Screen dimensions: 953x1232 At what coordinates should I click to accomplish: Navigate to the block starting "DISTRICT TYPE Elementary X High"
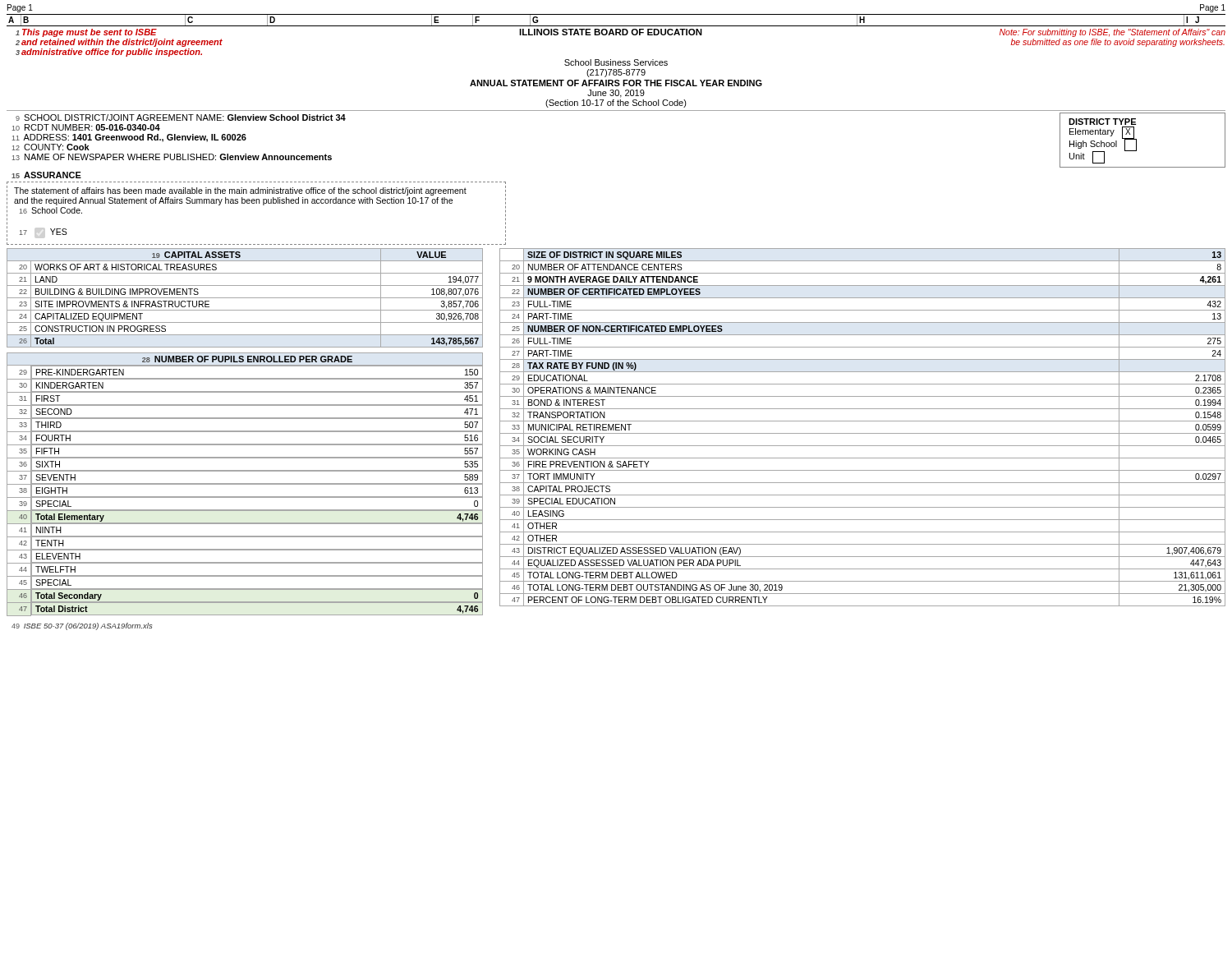point(1103,140)
